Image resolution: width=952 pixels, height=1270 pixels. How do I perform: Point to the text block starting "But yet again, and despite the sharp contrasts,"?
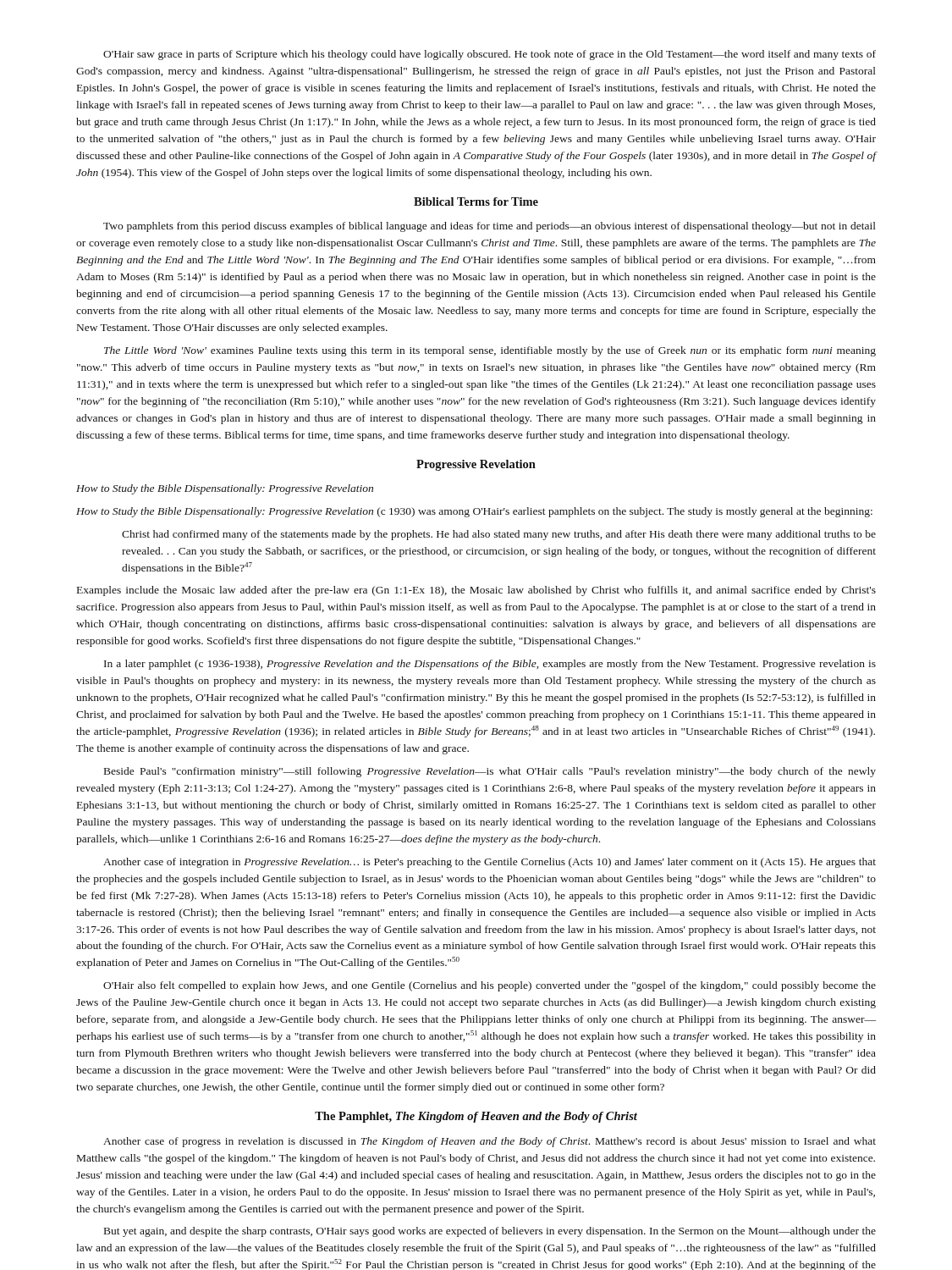476,1247
